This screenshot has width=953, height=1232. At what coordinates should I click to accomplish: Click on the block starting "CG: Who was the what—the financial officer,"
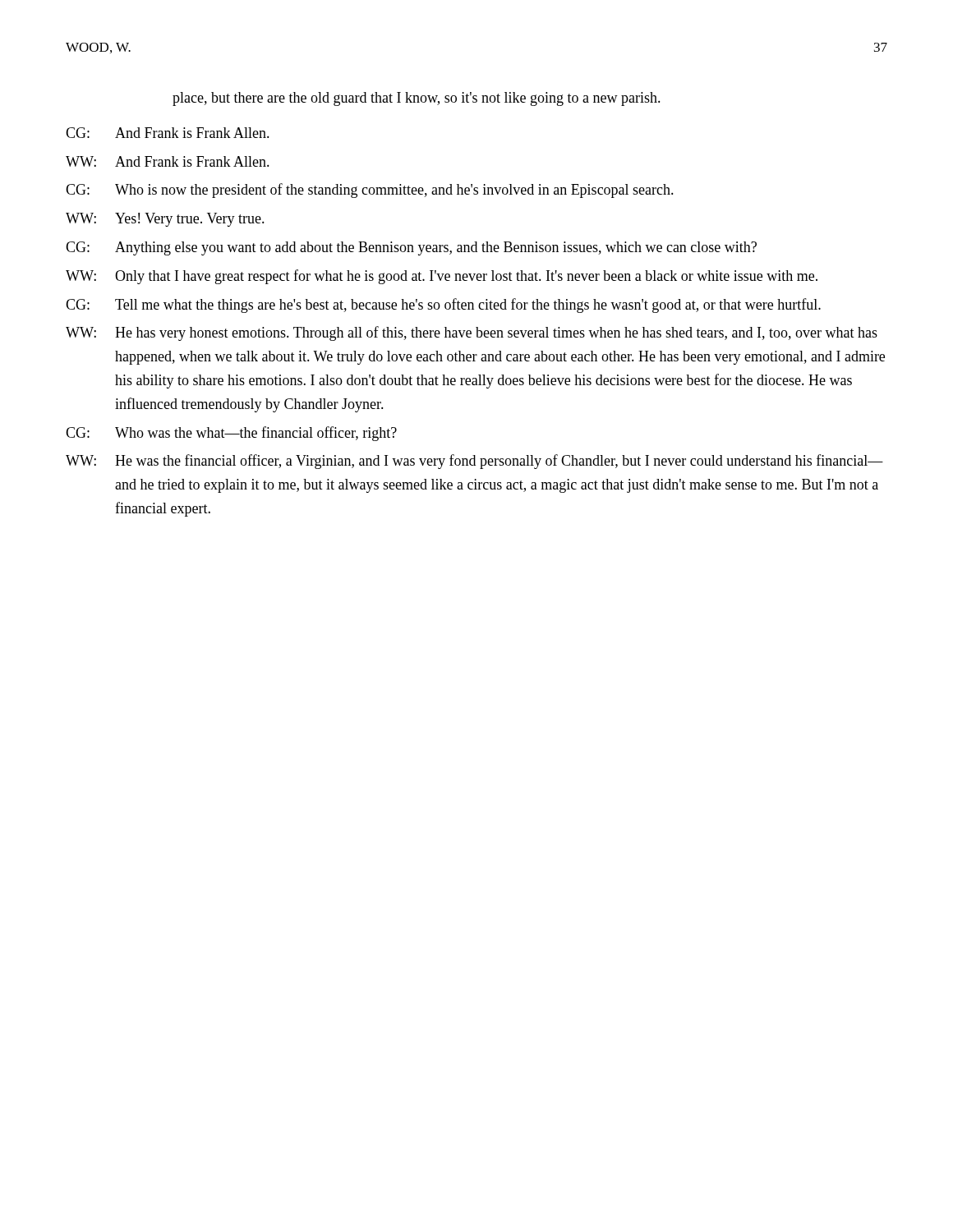pyautogui.click(x=231, y=434)
